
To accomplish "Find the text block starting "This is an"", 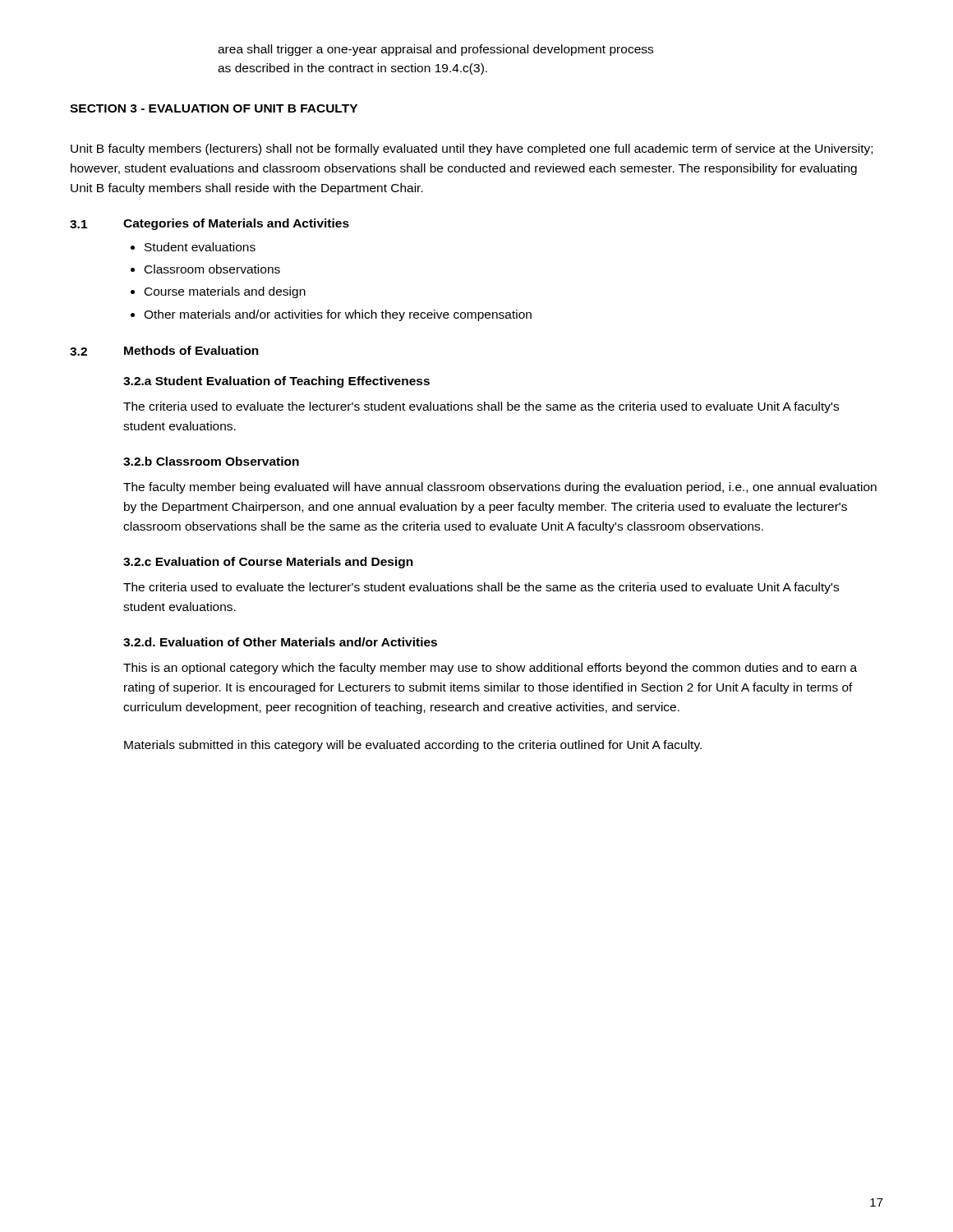I will (490, 687).
